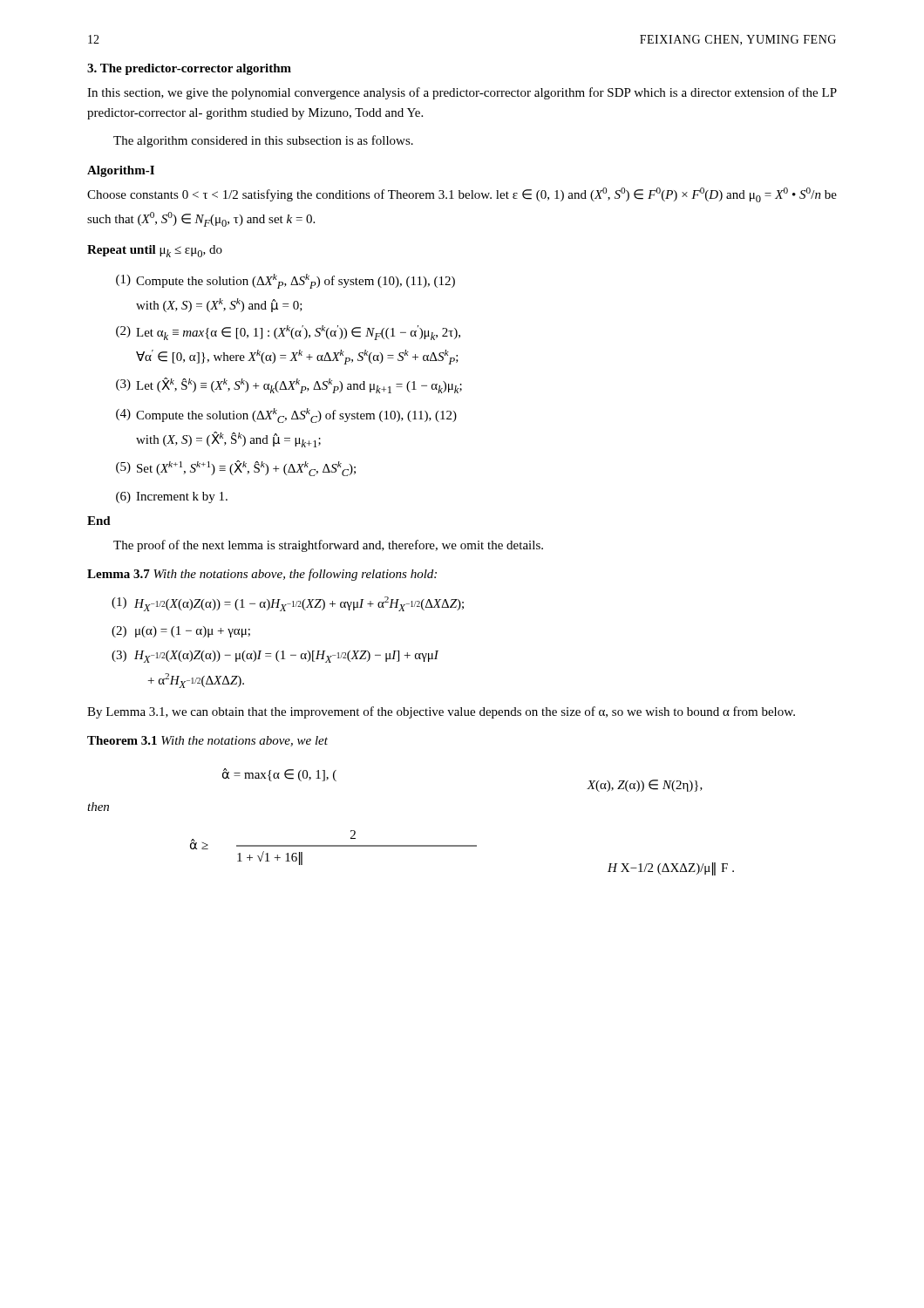Viewport: 924px width, 1308px height.
Task: Point to the text block starting "Theorem 3.1 With the notations above, we let"
Action: tap(207, 740)
